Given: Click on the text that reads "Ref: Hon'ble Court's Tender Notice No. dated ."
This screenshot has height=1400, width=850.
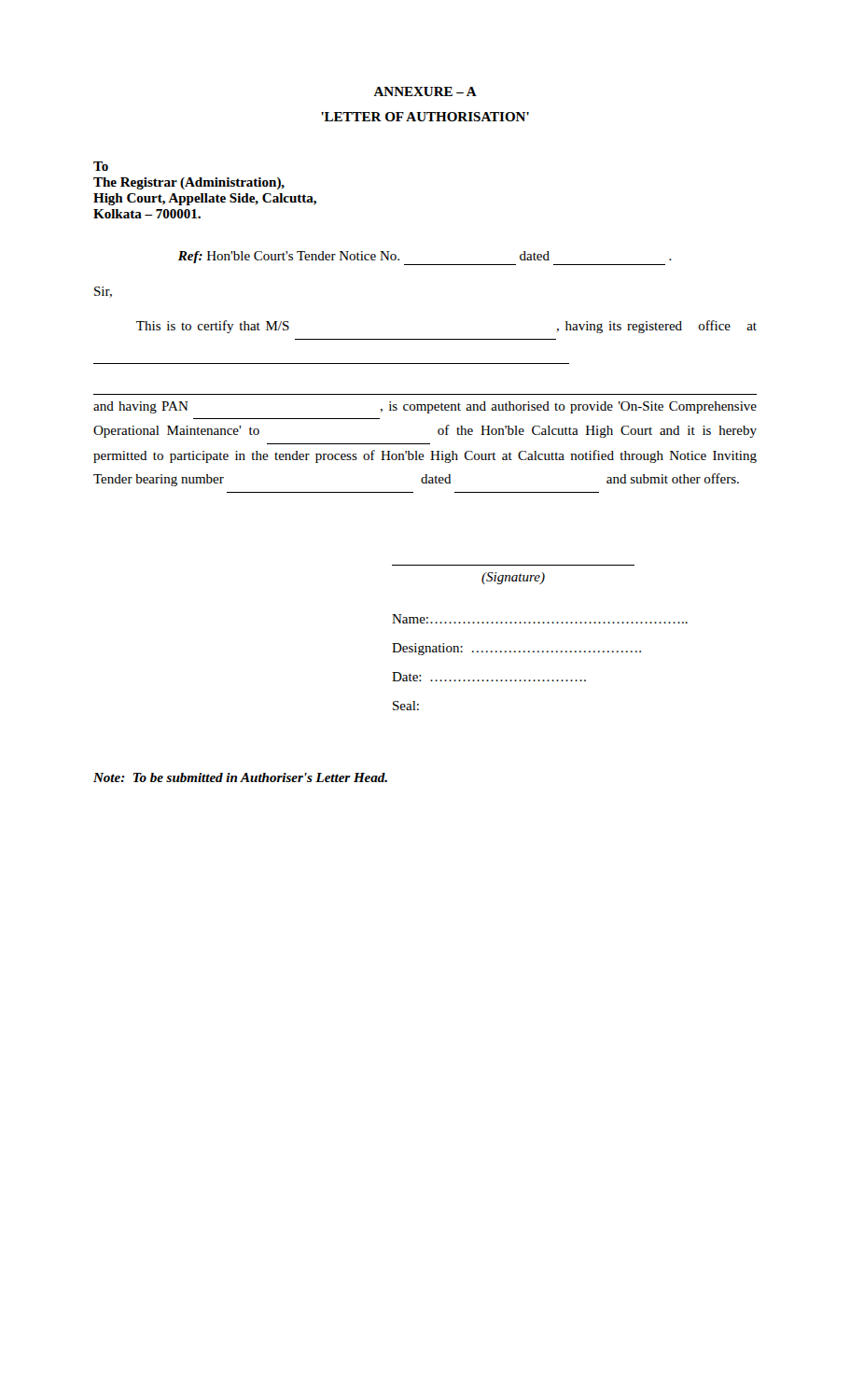Looking at the screenshot, I should [425, 257].
